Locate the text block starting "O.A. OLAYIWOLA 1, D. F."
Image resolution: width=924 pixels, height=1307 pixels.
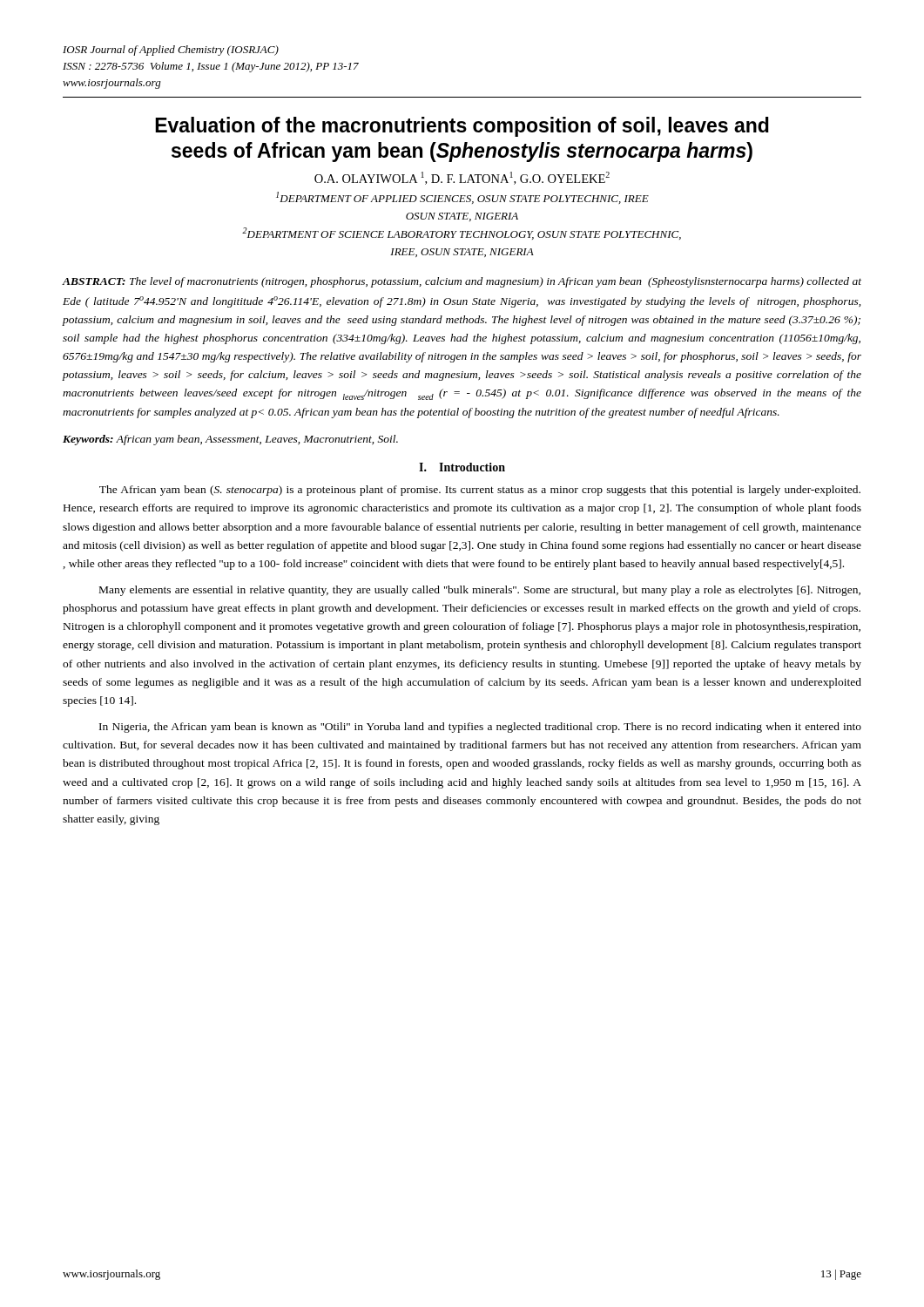pos(462,178)
